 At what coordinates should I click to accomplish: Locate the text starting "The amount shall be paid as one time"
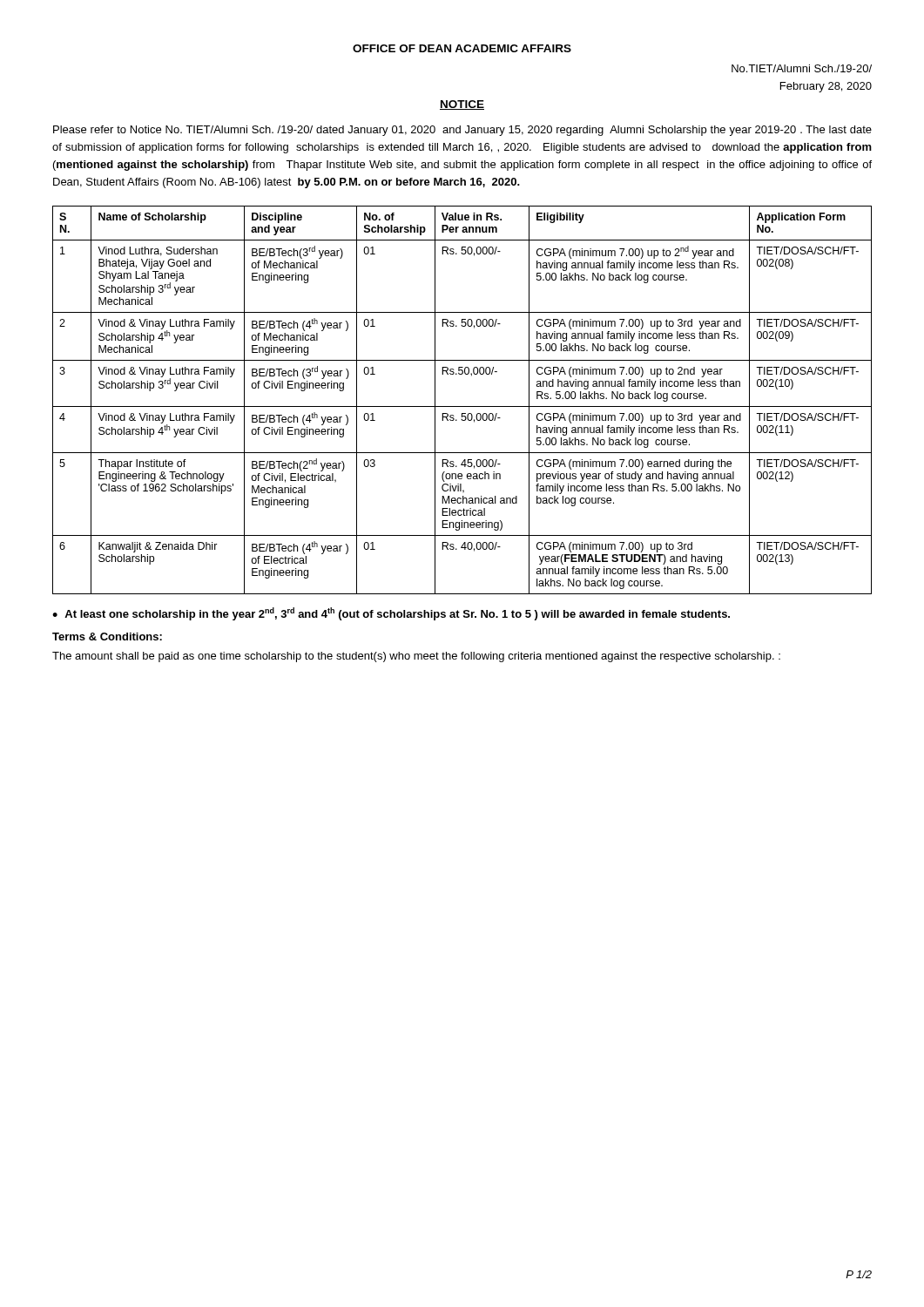(417, 656)
